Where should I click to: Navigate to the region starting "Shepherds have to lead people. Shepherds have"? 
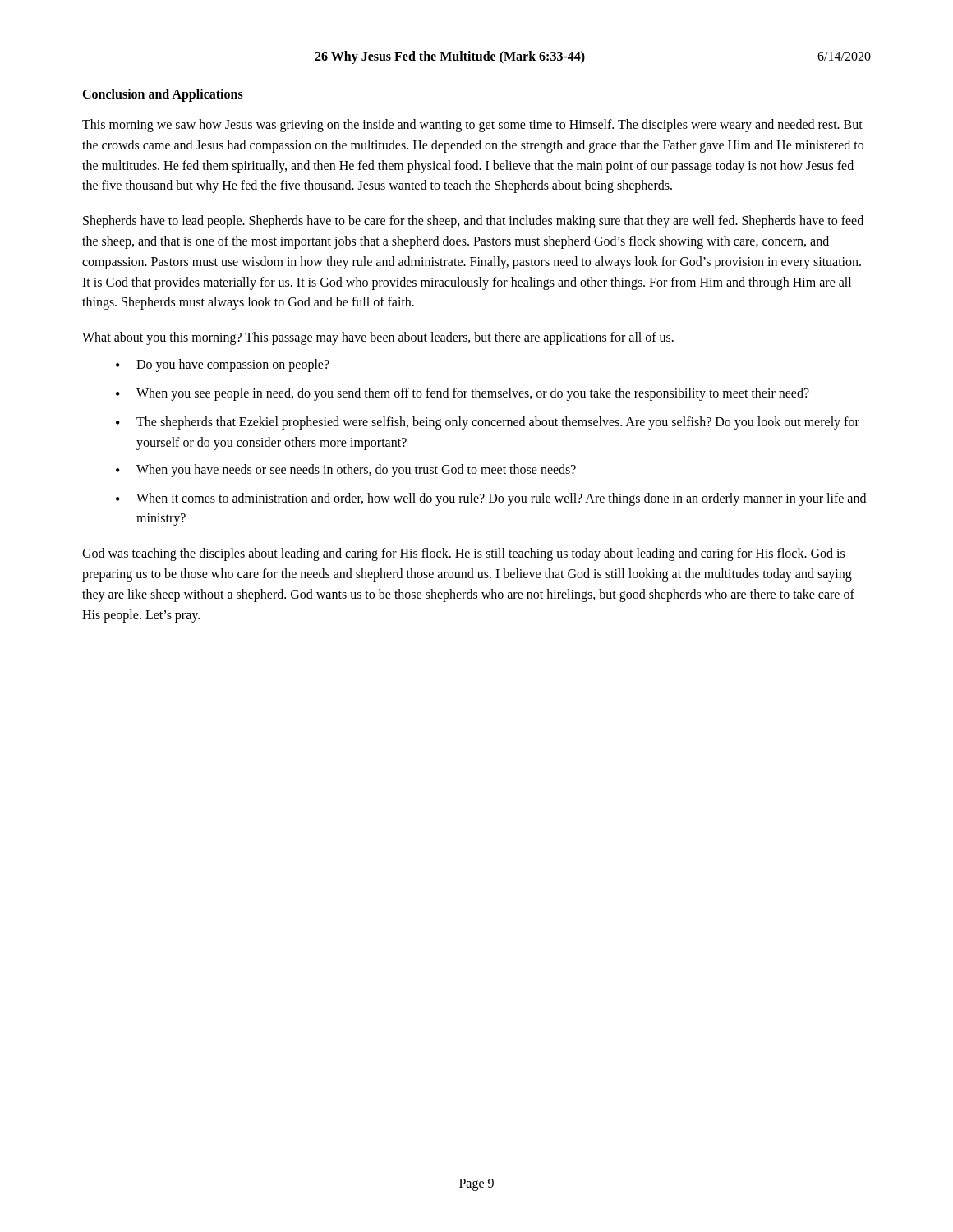click(x=473, y=261)
